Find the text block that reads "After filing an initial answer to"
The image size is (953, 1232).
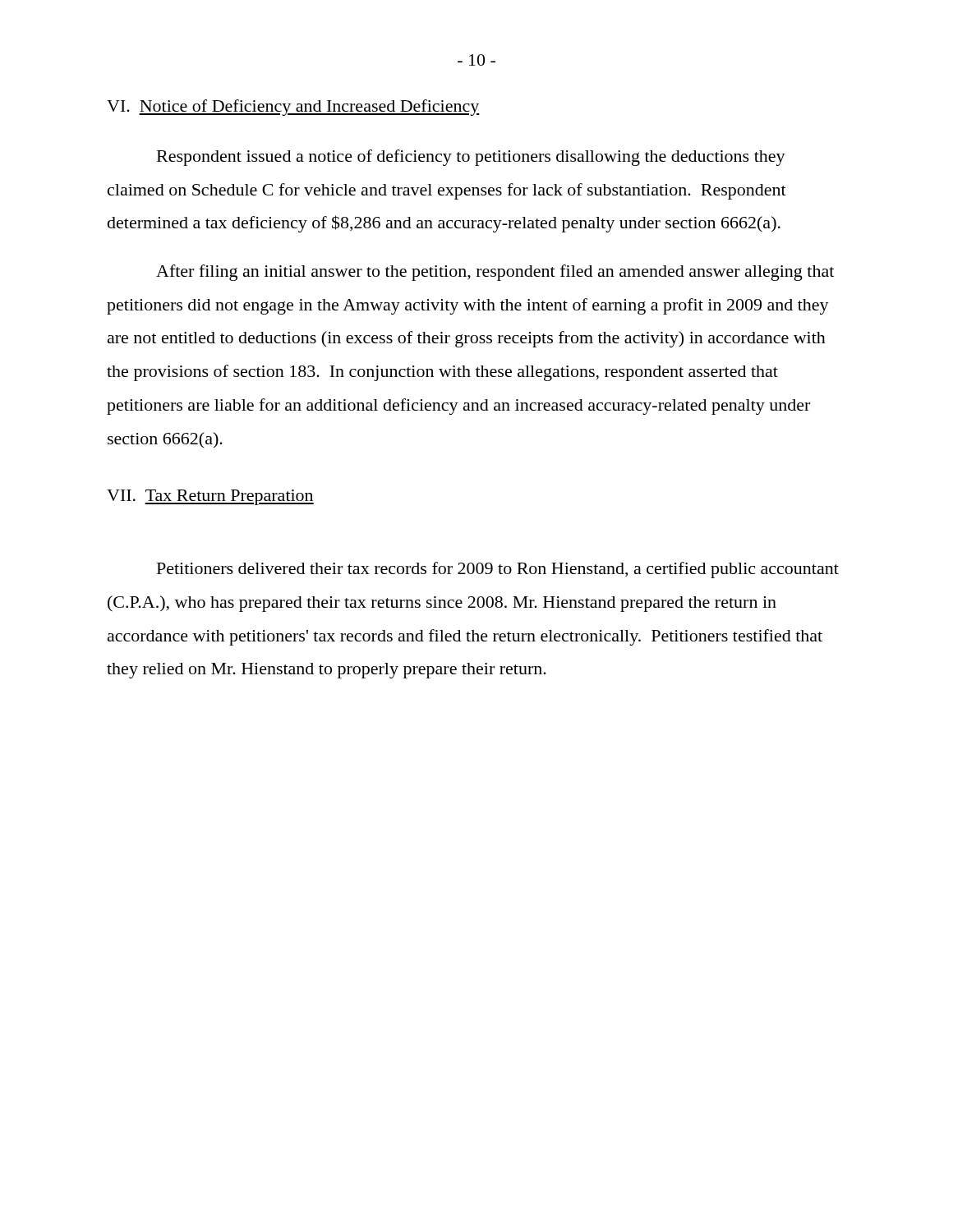[470, 354]
